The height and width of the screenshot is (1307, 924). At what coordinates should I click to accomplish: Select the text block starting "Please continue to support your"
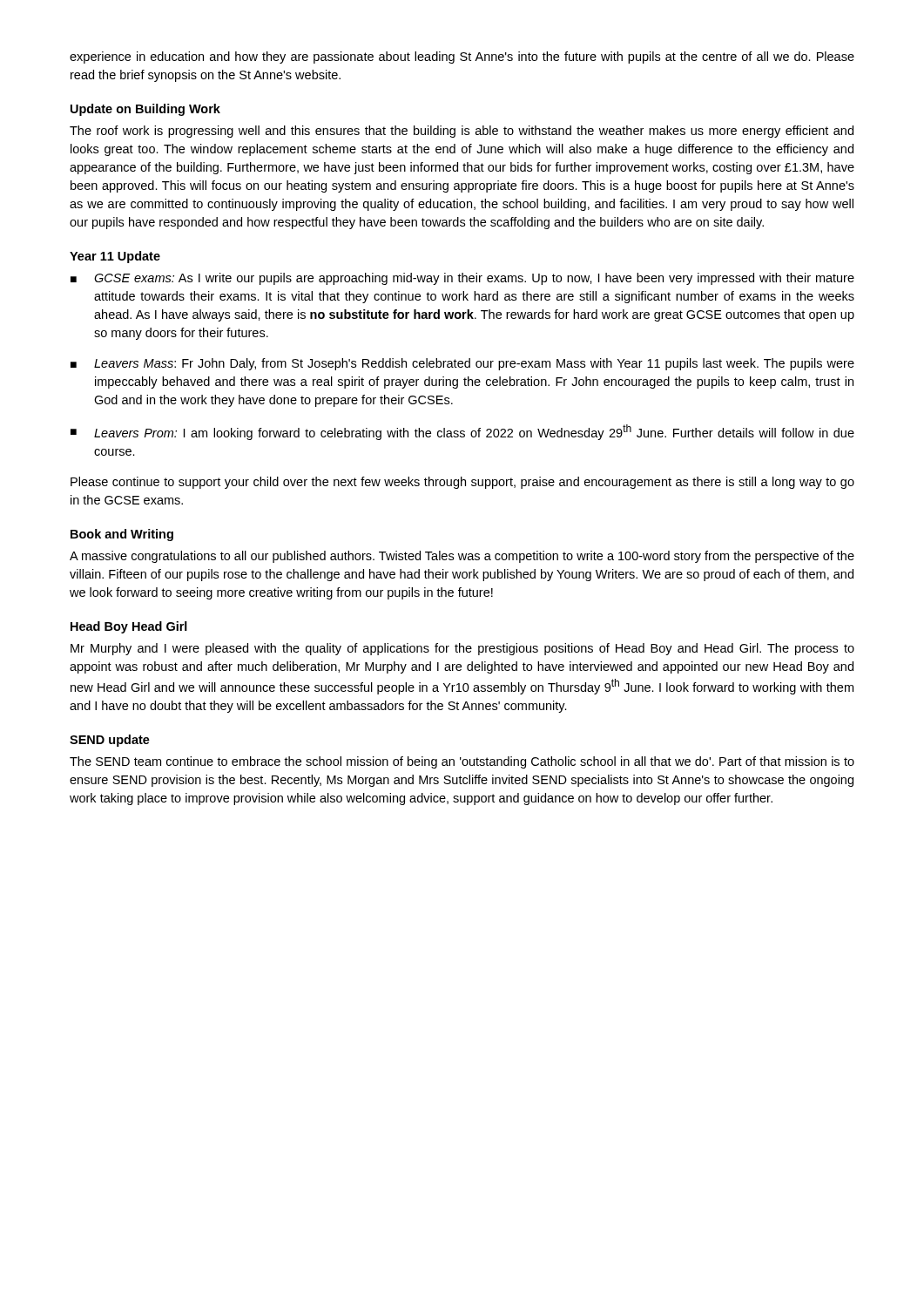pyautogui.click(x=462, y=491)
